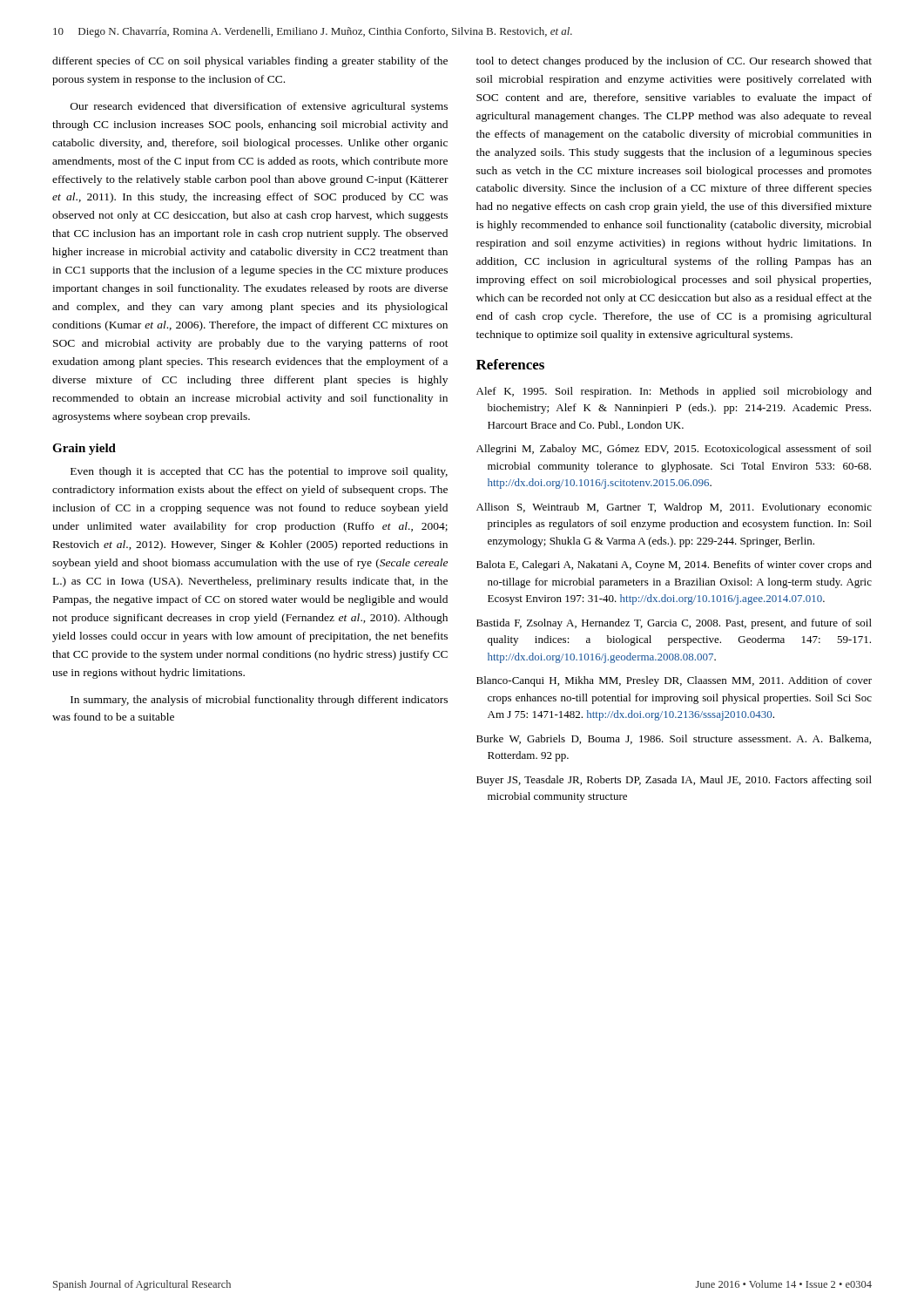924x1307 pixels.
Task: Navigate to the element starting "tool to detect changes produced"
Action: (x=674, y=198)
